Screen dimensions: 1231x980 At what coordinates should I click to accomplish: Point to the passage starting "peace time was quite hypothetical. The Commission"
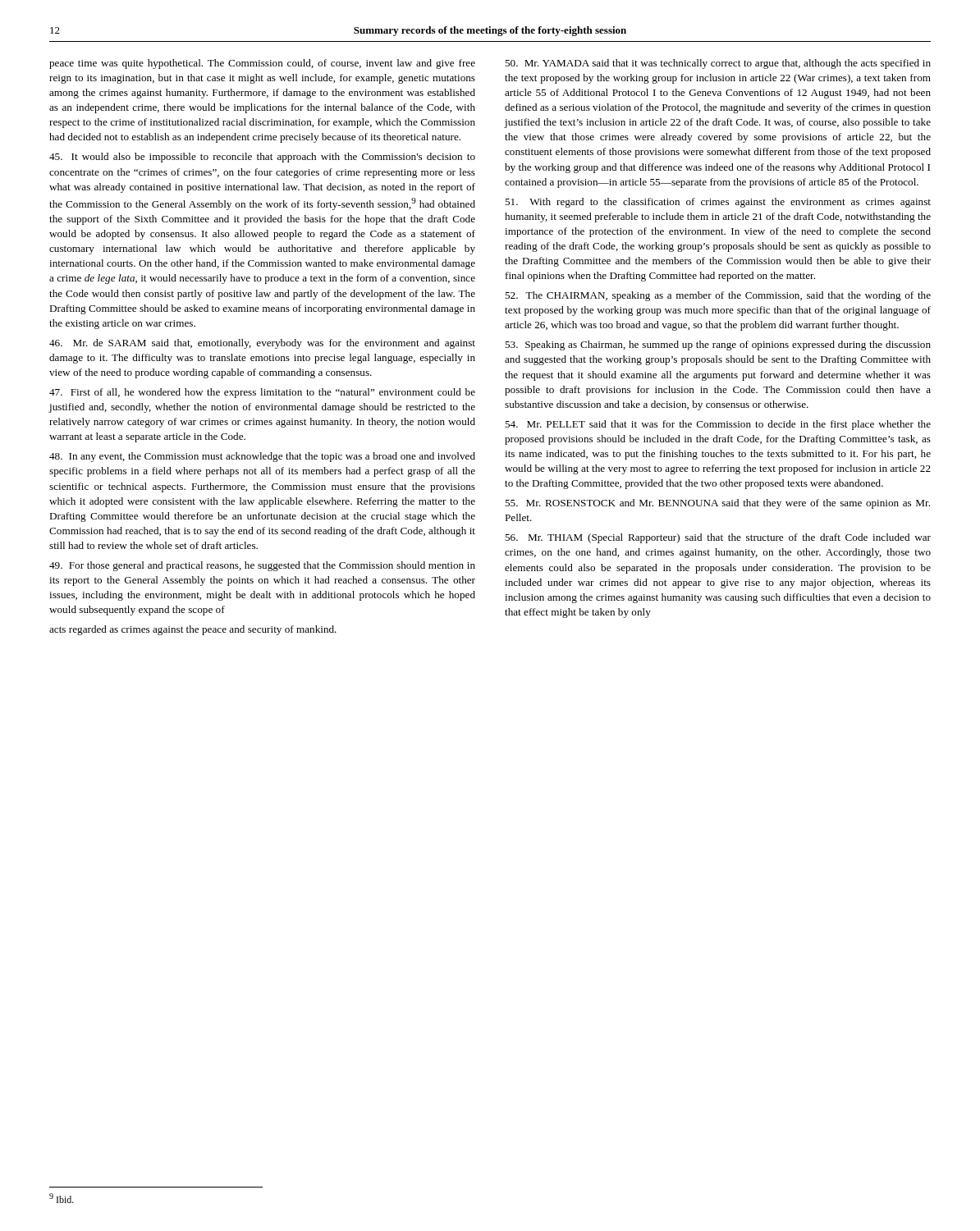click(262, 100)
